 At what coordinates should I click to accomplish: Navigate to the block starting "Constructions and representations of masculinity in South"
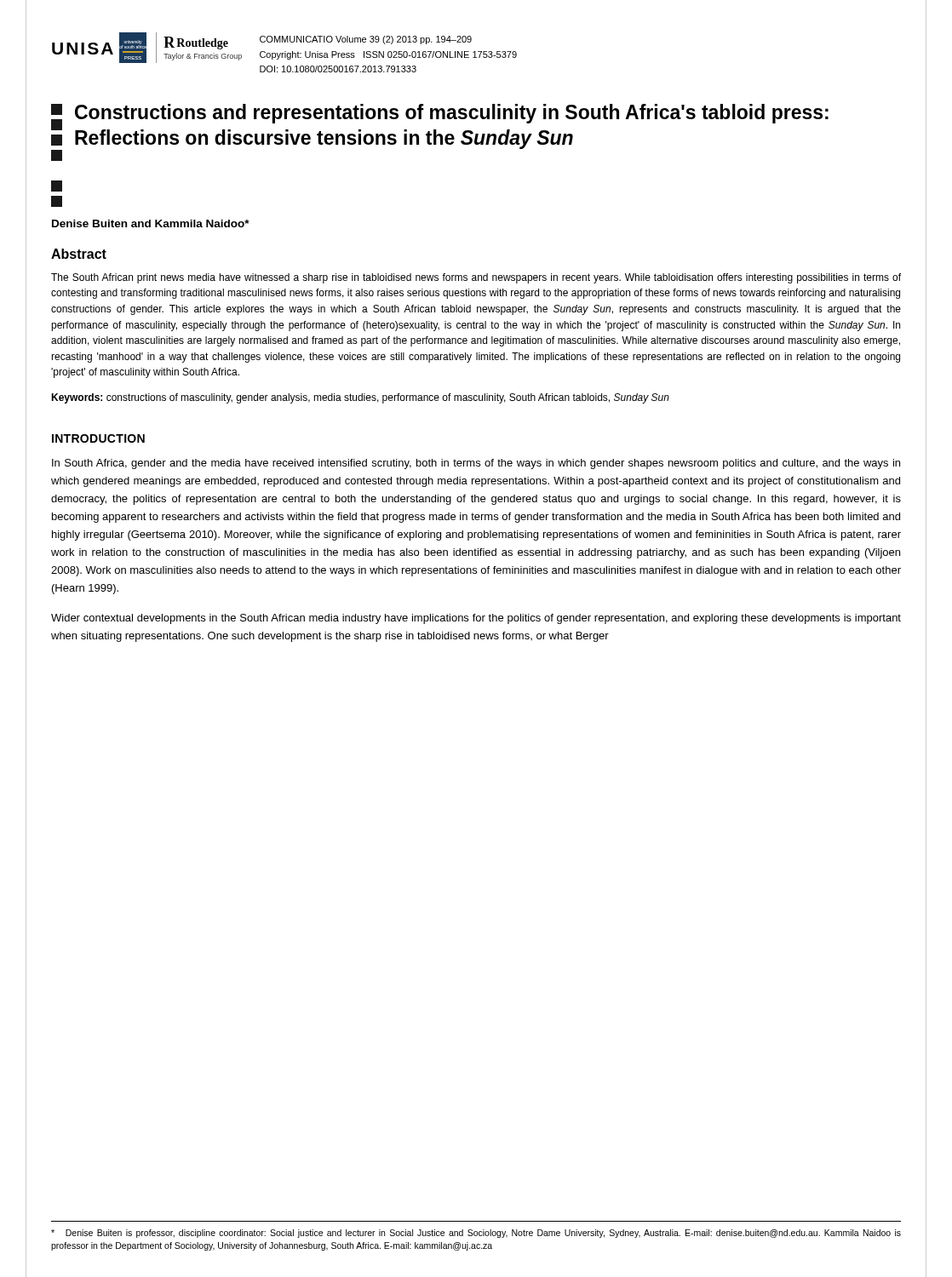476,153
